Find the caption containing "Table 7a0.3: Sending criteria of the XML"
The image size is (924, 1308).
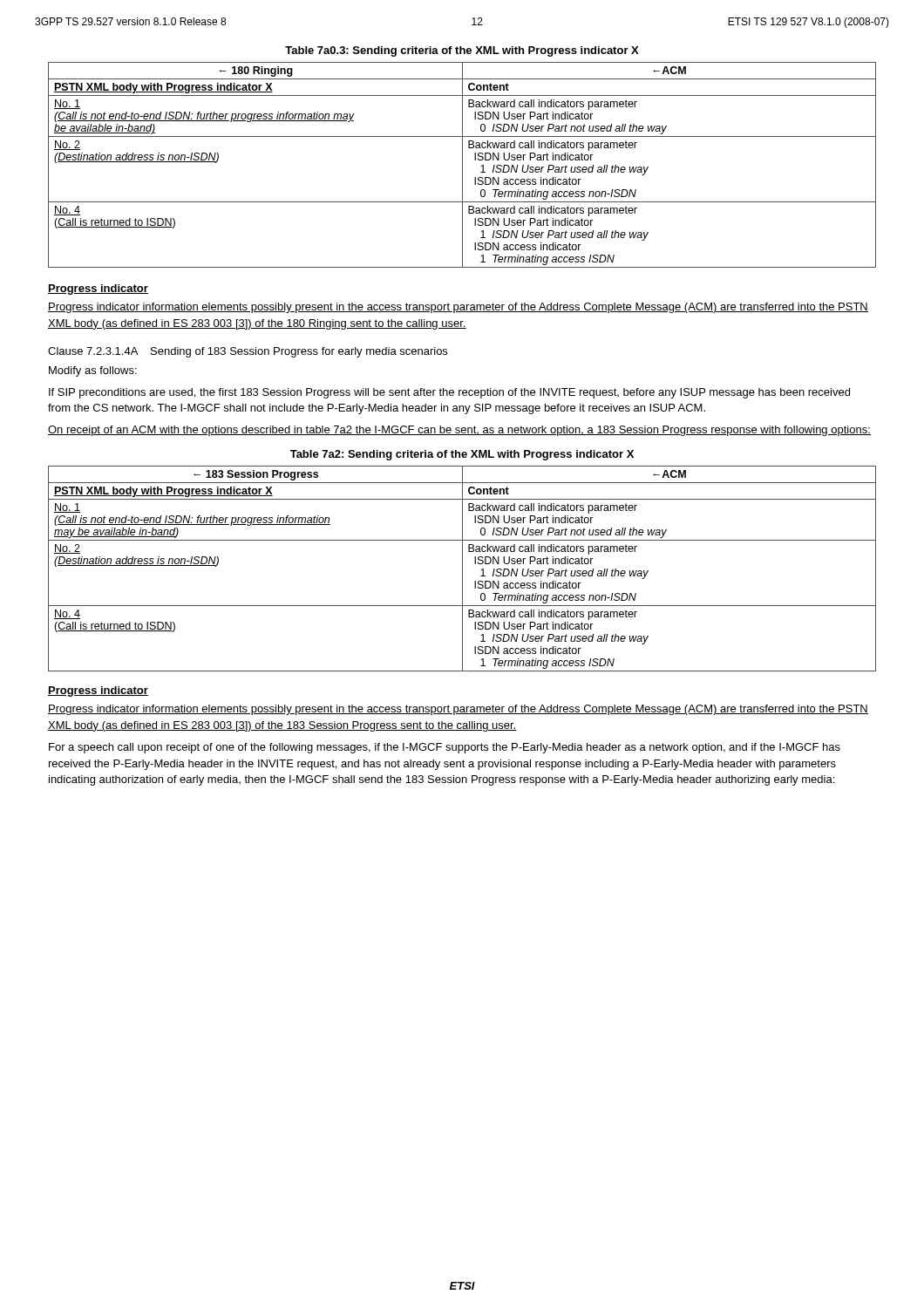462,50
